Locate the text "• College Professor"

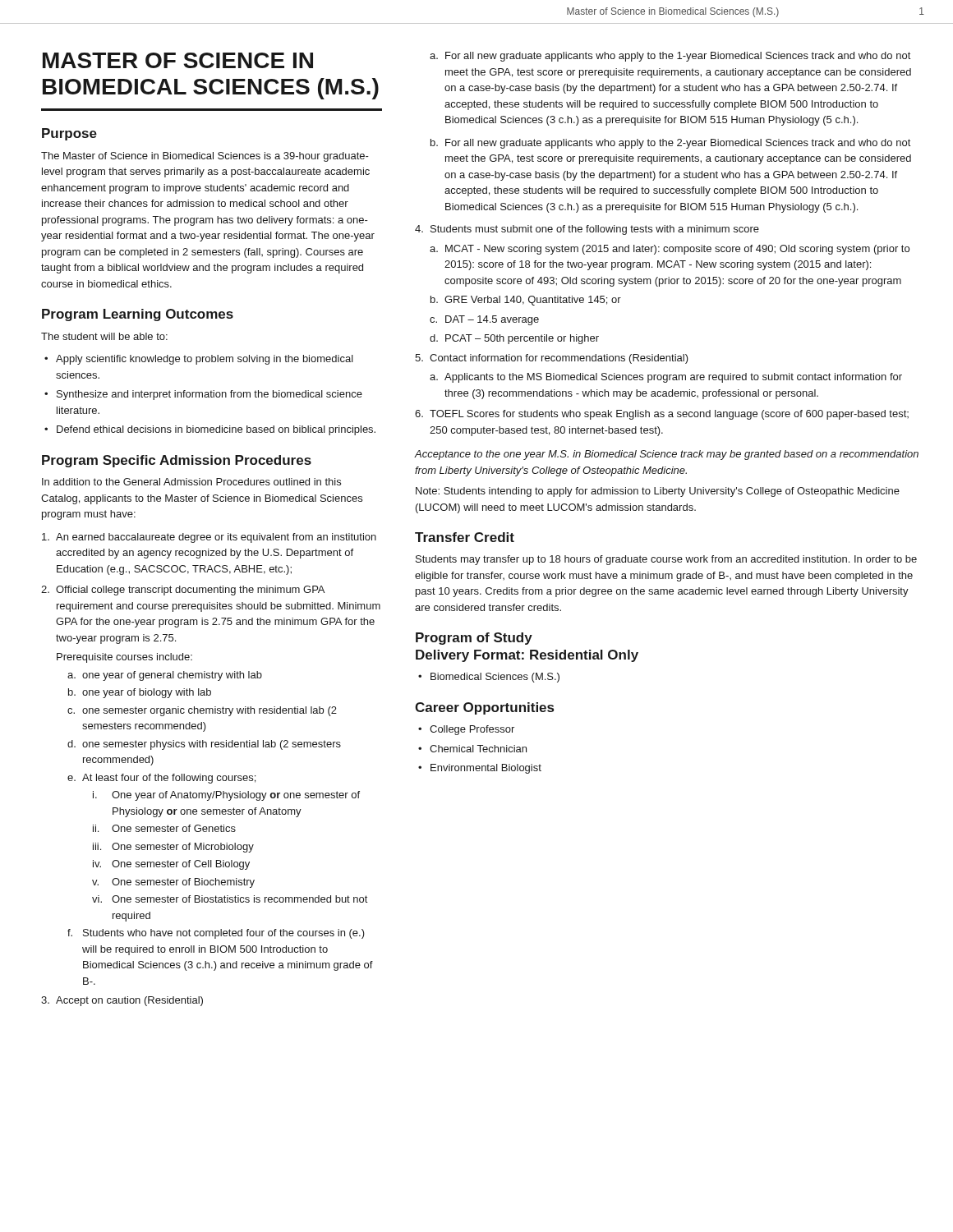pyautogui.click(x=466, y=729)
